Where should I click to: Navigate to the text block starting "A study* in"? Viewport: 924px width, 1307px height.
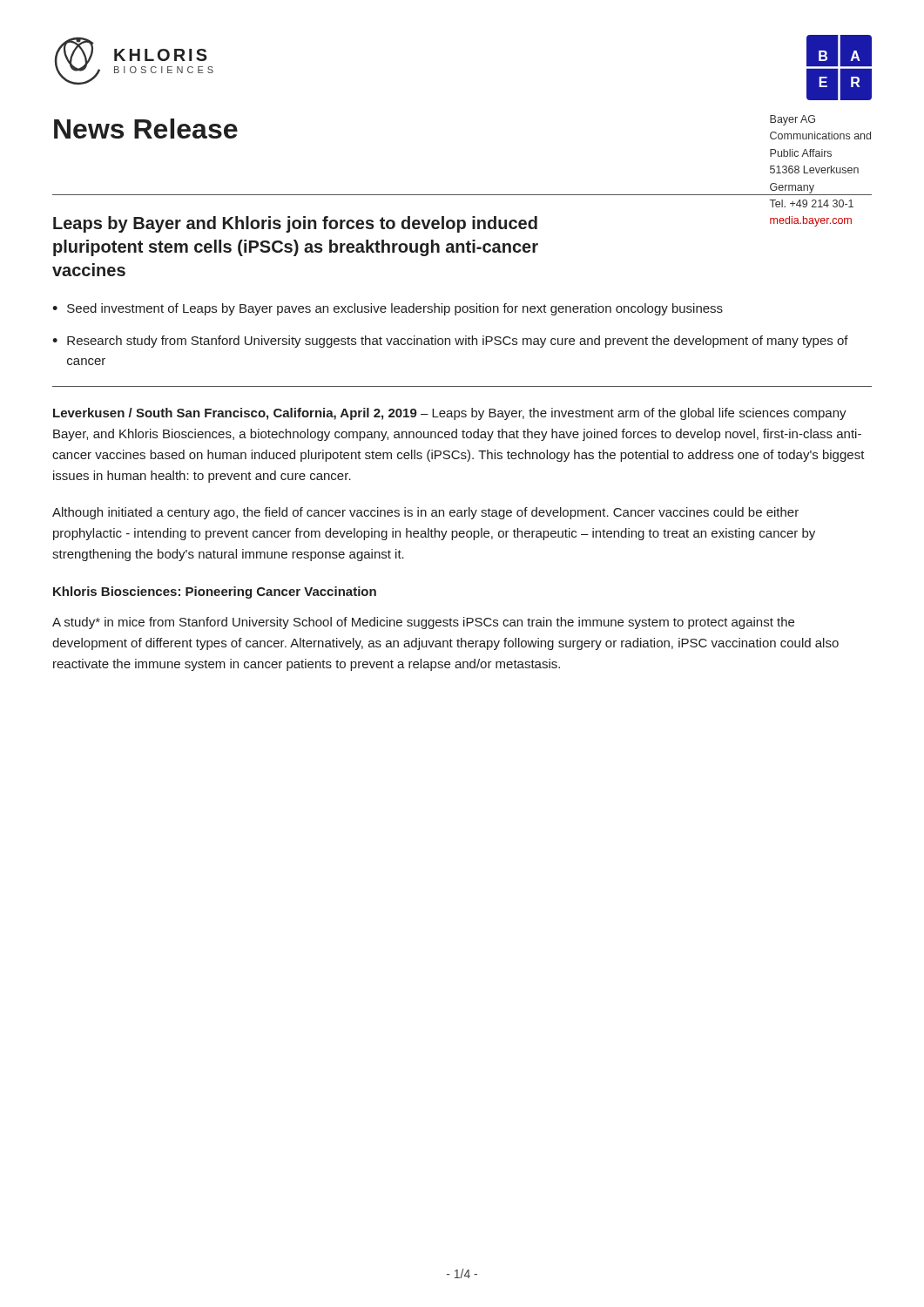pyautogui.click(x=446, y=643)
